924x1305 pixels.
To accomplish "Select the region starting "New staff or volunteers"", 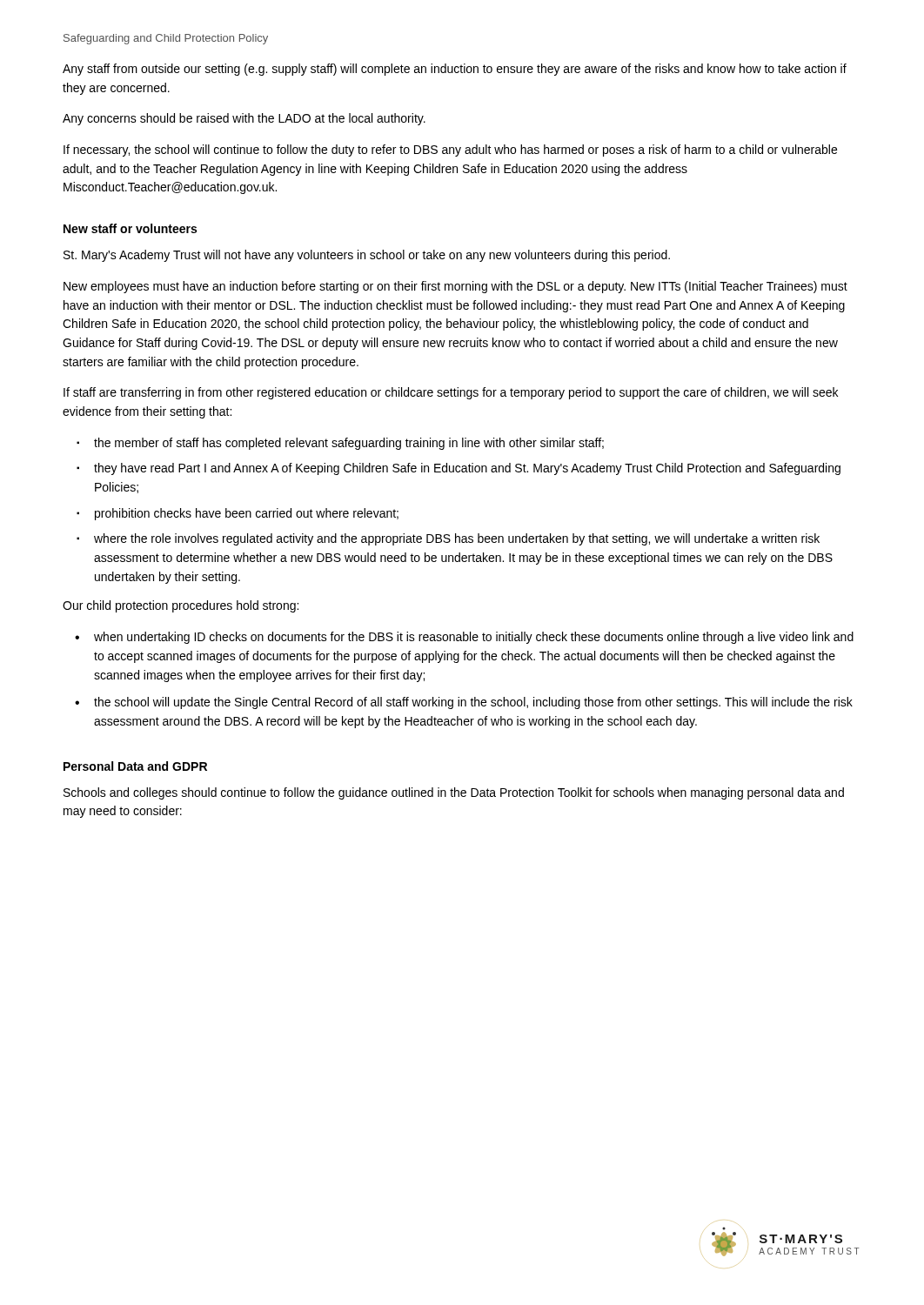I will [130, 229].
